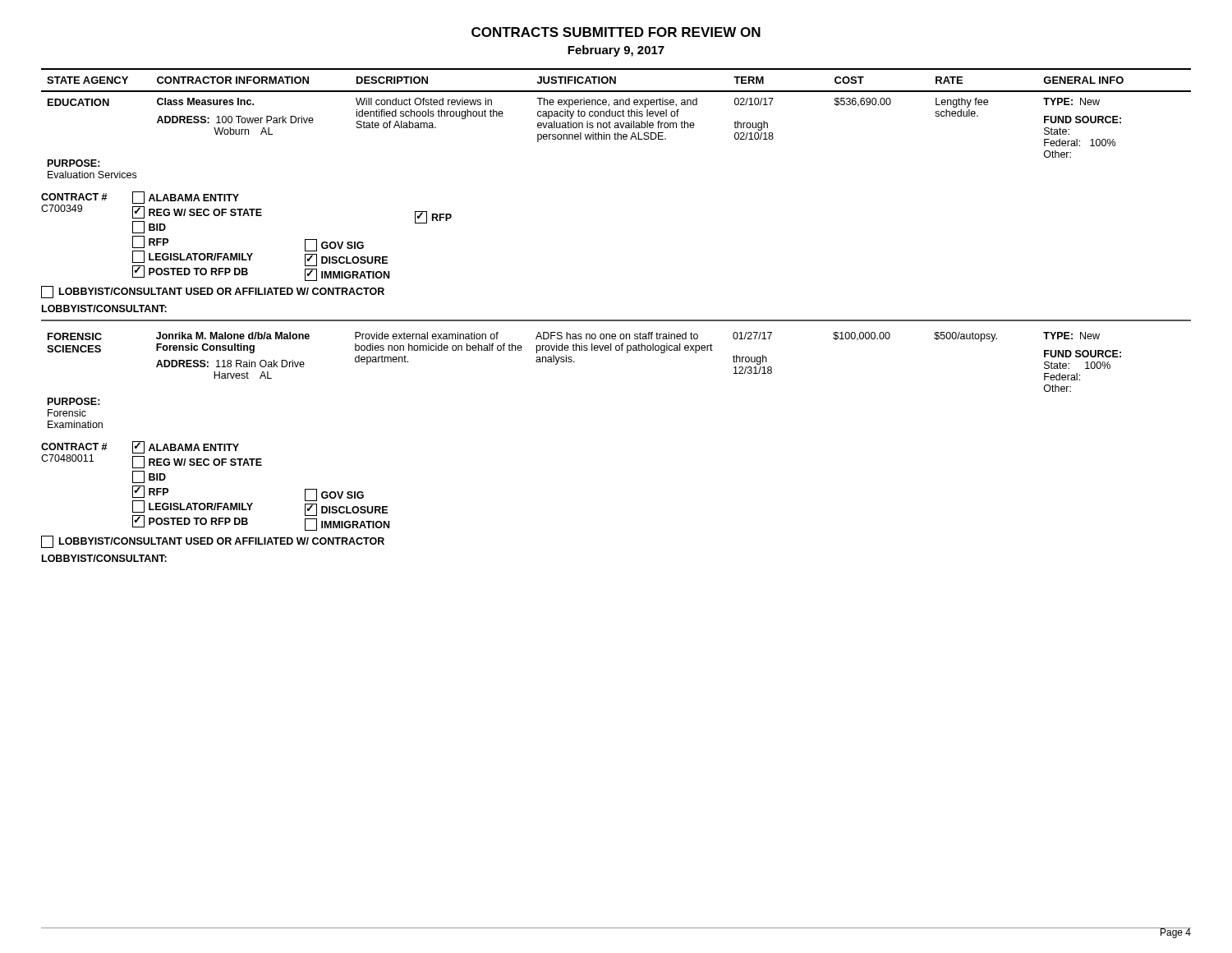The image size is (1232, 953).
Task: Find the table that mentions "FORENSIC SCIENCES"
Action: [616, 380]
